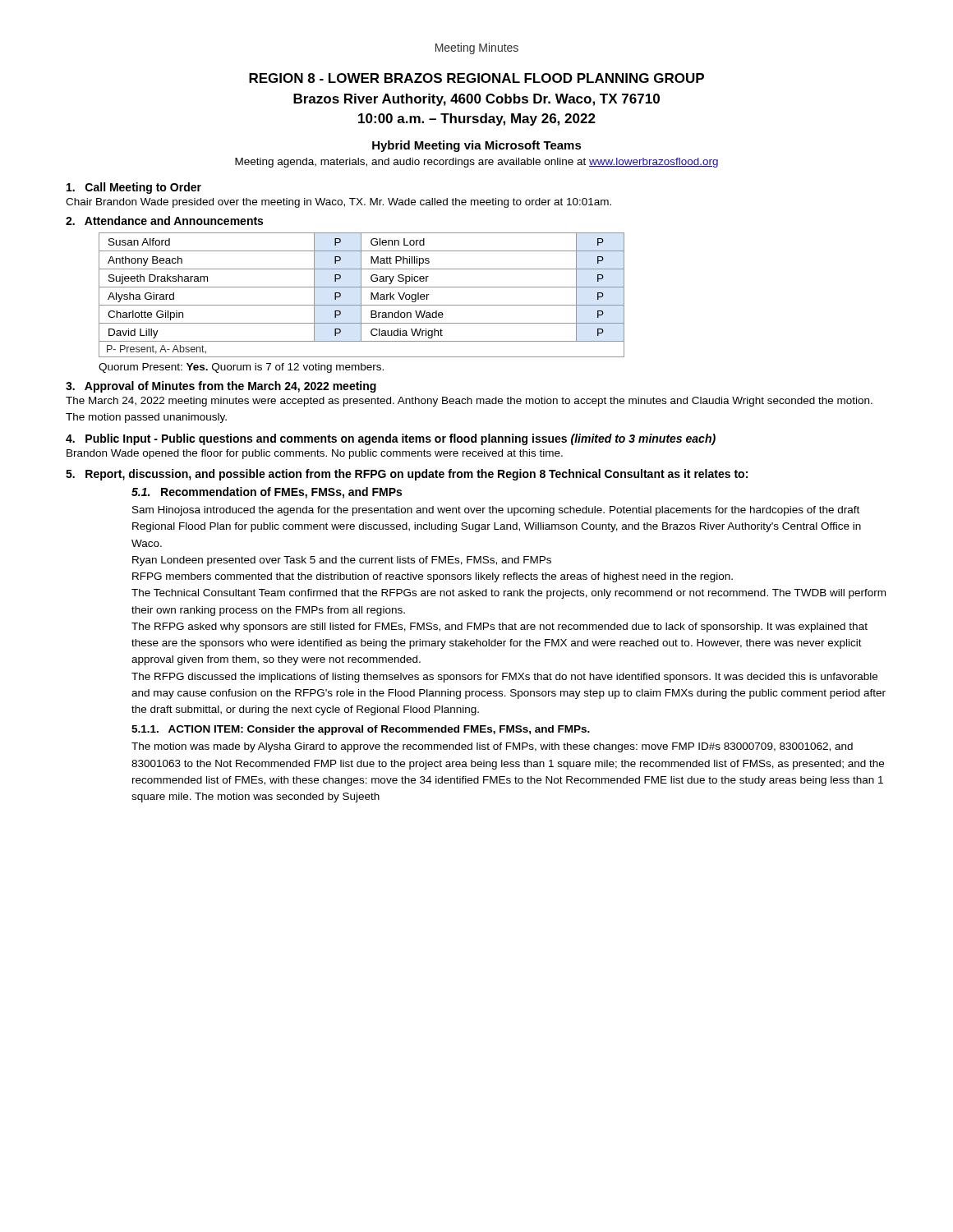This screenshot has width=953, height=1232.
Task: Locate the block of text that opens with "Meeting agenda, materials, and audio recordings are available"
Action: pyautogui.click(x=476, y=161)
